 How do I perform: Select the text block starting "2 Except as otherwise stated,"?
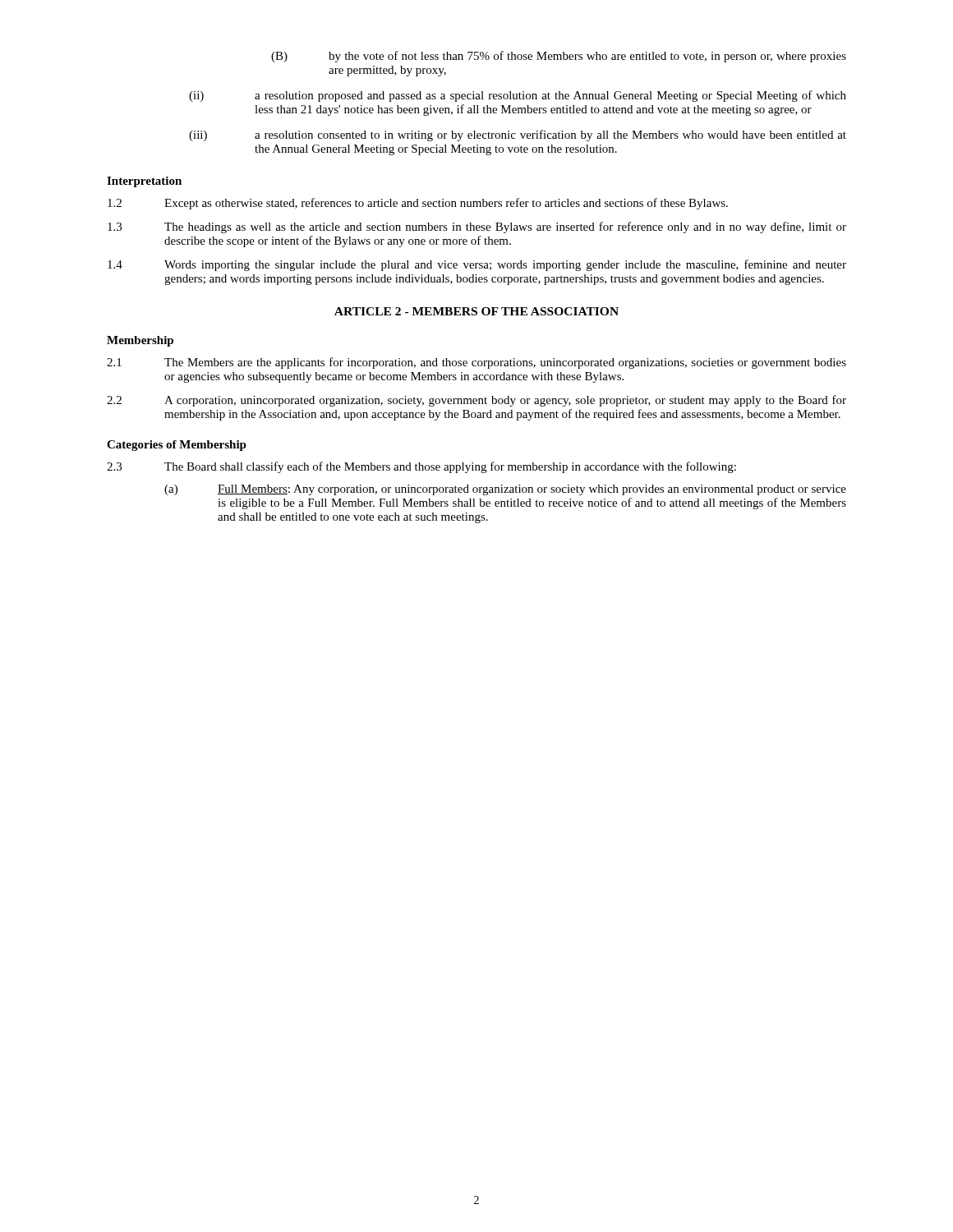476,203
